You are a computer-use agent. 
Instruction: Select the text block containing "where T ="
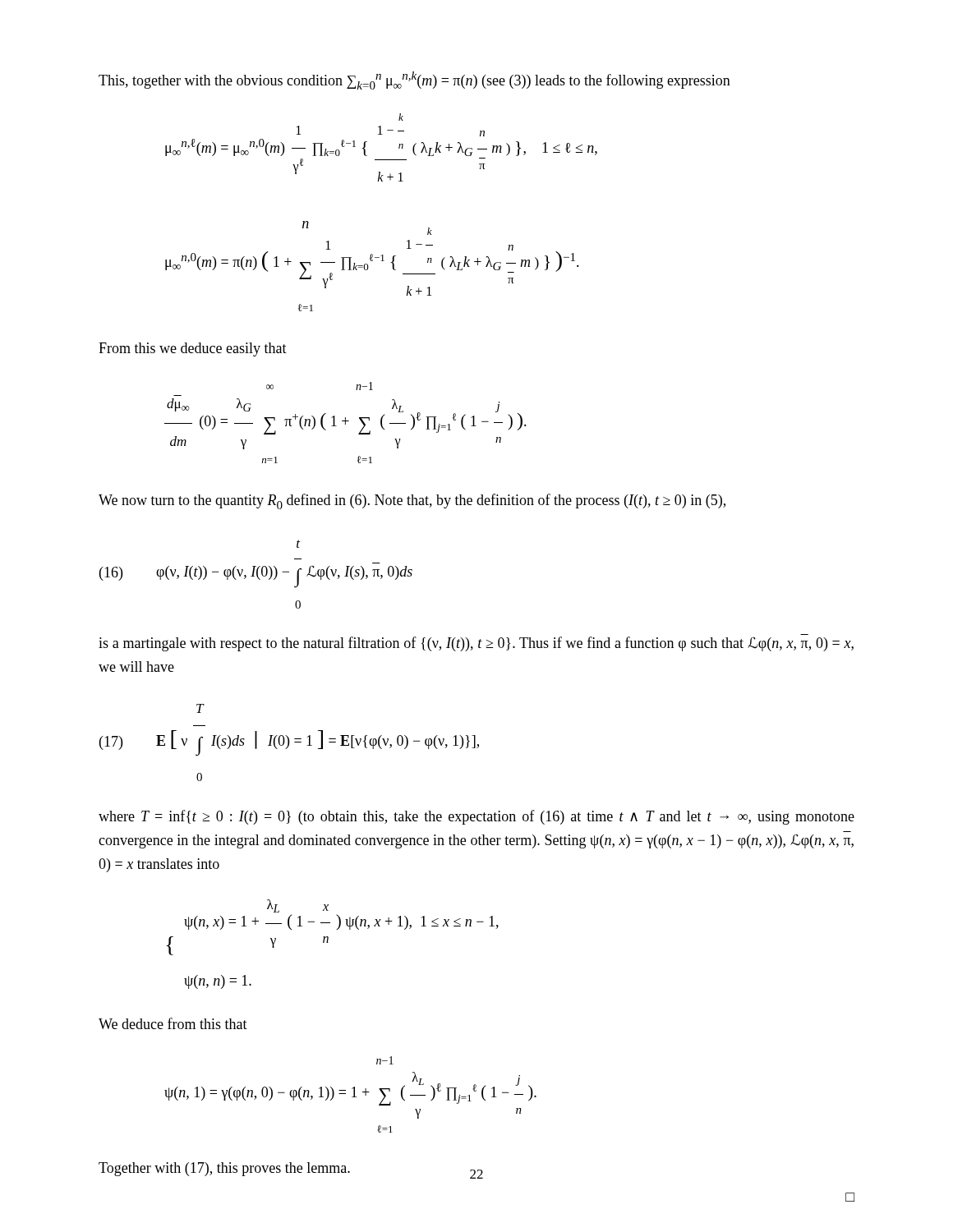pyautogui.click(x=476, y=840)
